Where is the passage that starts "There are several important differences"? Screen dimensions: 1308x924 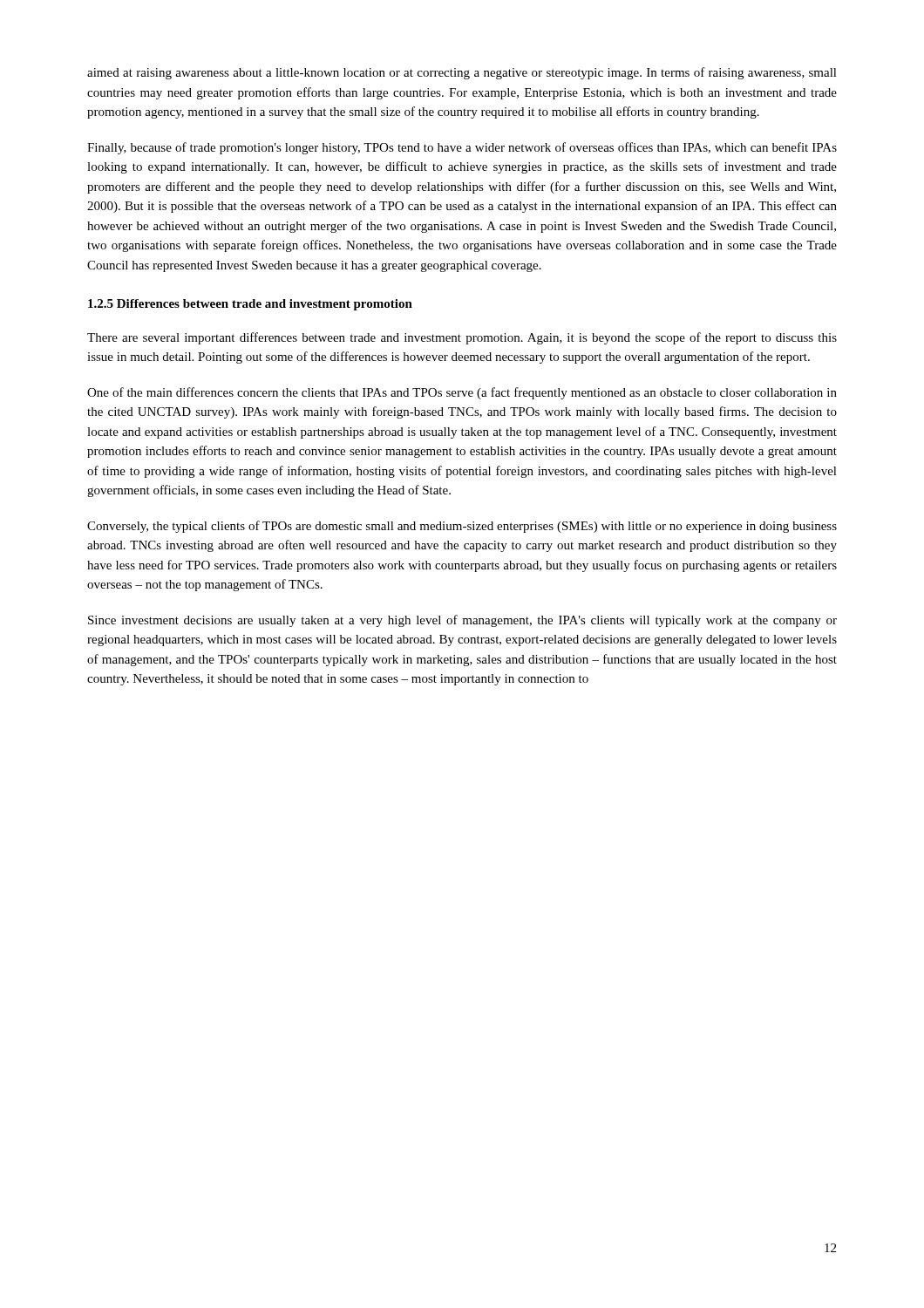tap(462, 347)
